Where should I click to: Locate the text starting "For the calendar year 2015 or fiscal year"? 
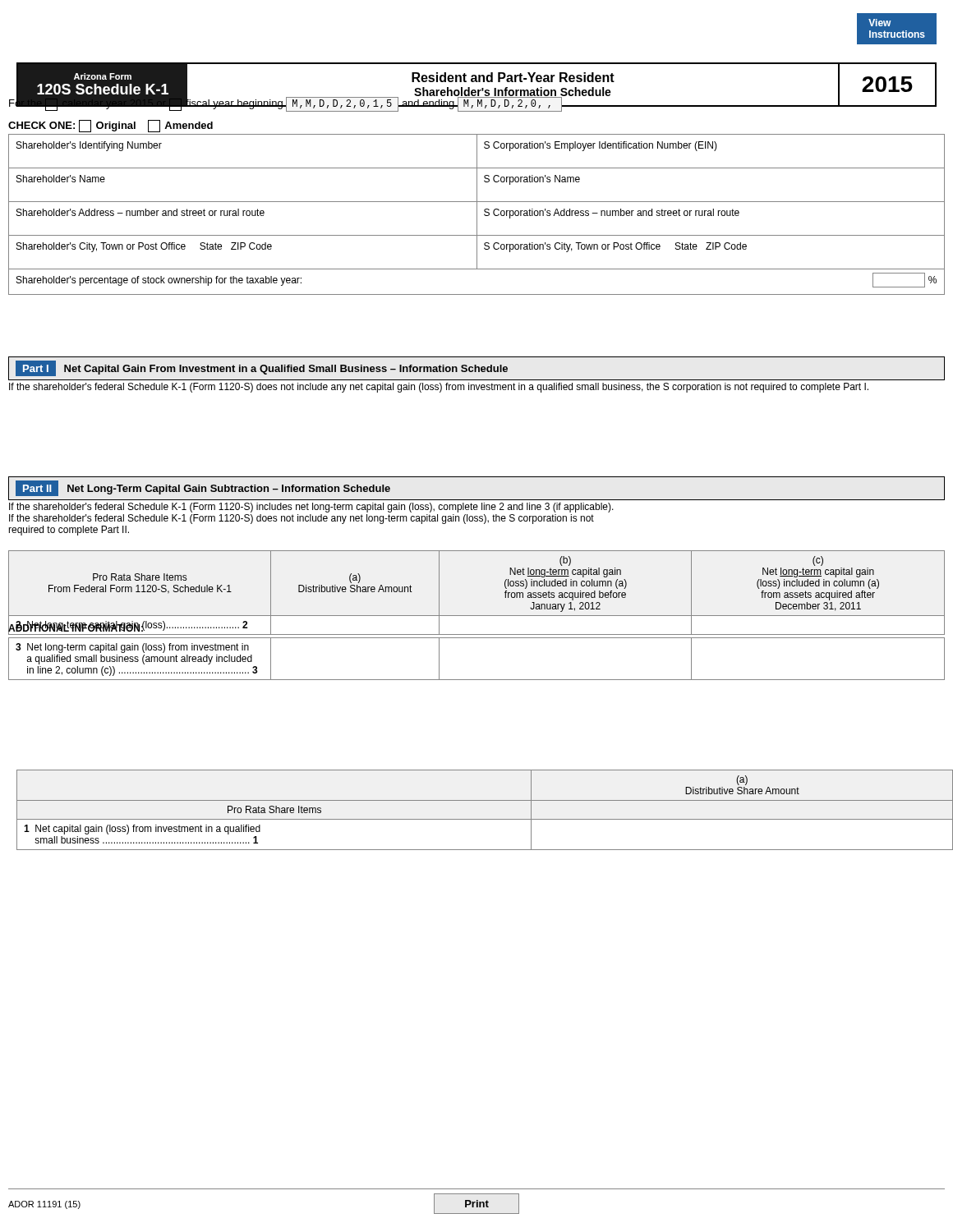tap(287, 104)
